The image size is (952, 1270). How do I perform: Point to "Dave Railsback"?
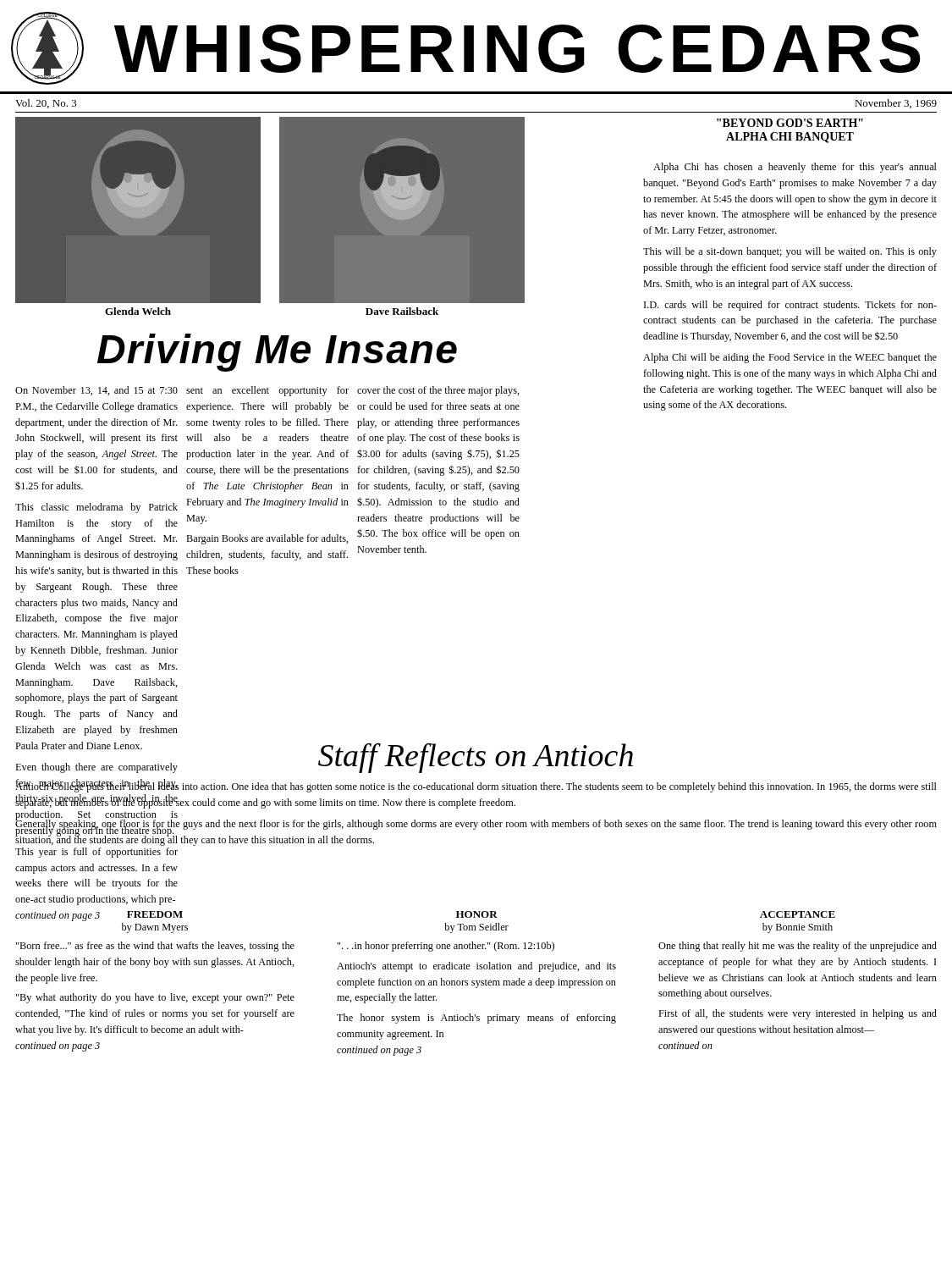coord(402,311)
